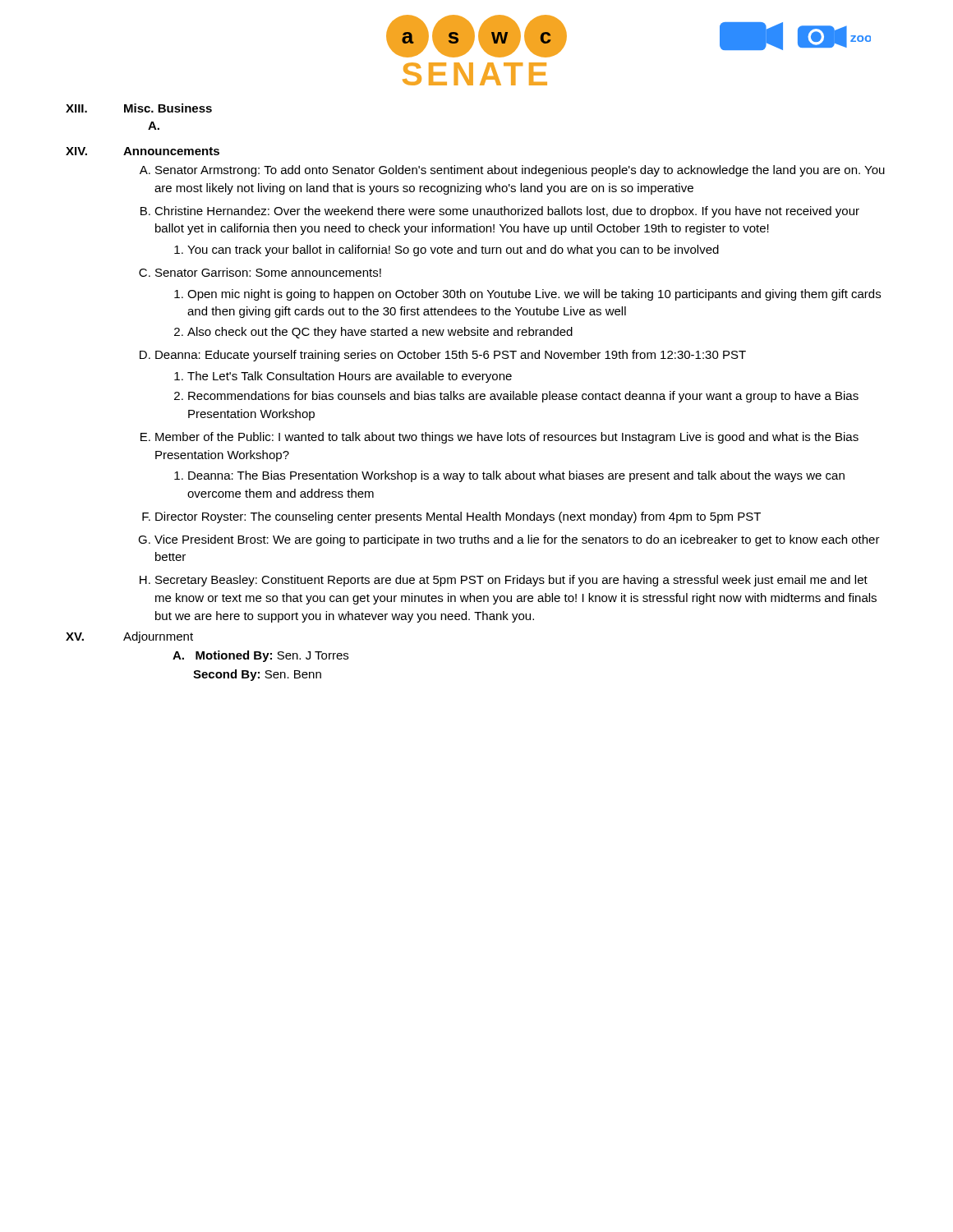Find the region starting "Recommendations for bias counsels and"
The width and height of the screenshot is (953, 1232).
pos(523,405)
